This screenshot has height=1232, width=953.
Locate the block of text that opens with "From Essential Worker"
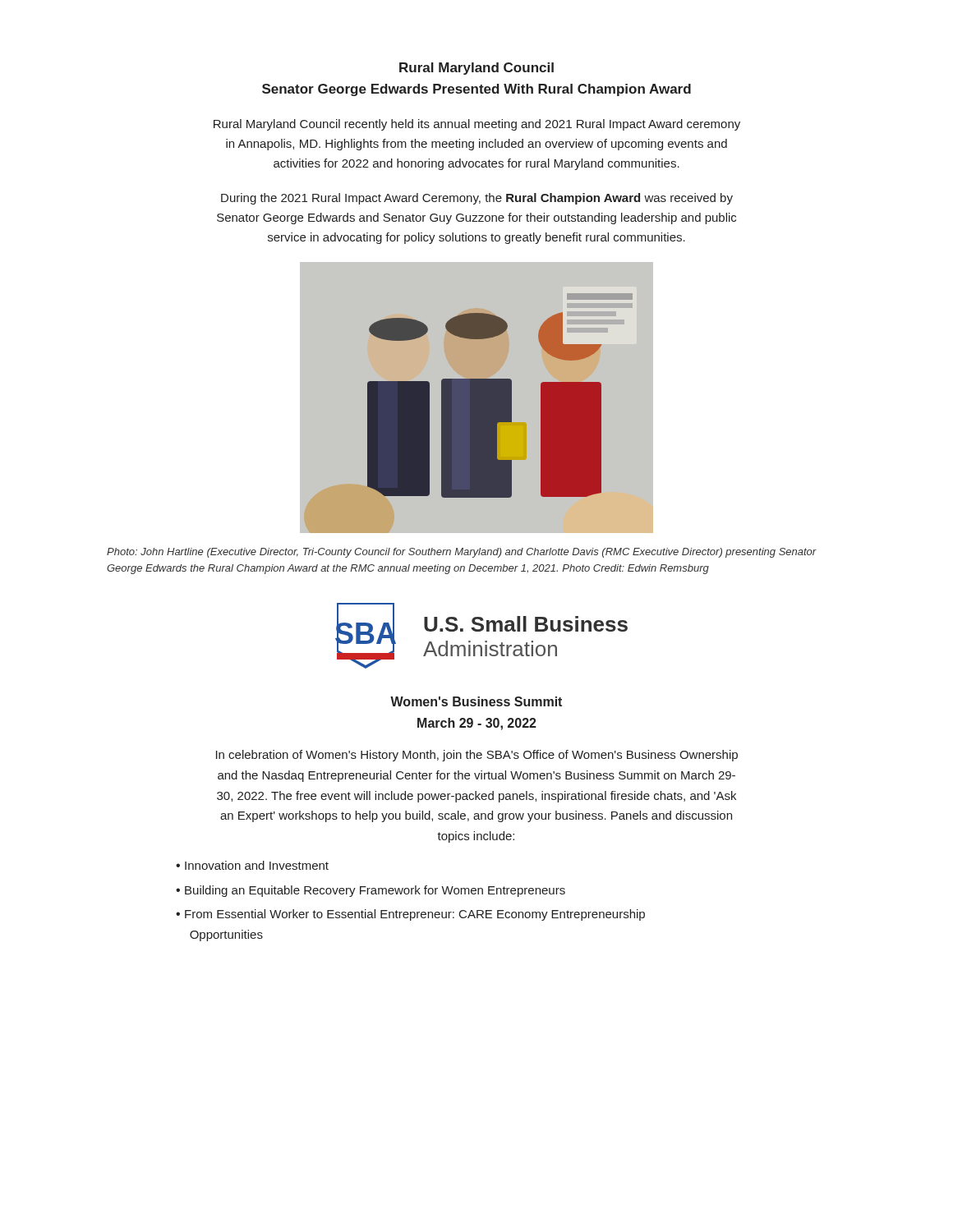coord(411,924)
